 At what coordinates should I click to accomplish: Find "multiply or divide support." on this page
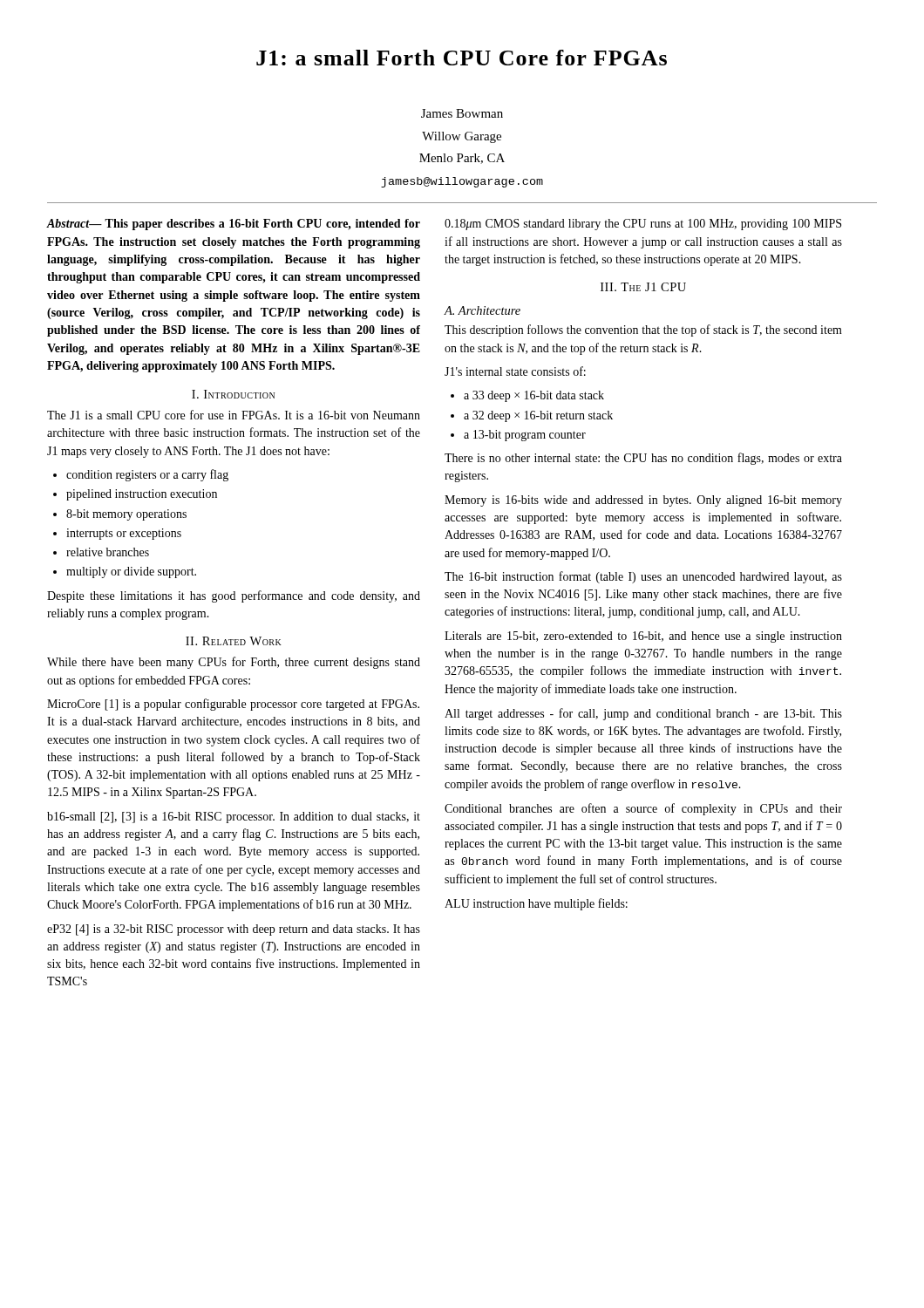click(132, 572)
